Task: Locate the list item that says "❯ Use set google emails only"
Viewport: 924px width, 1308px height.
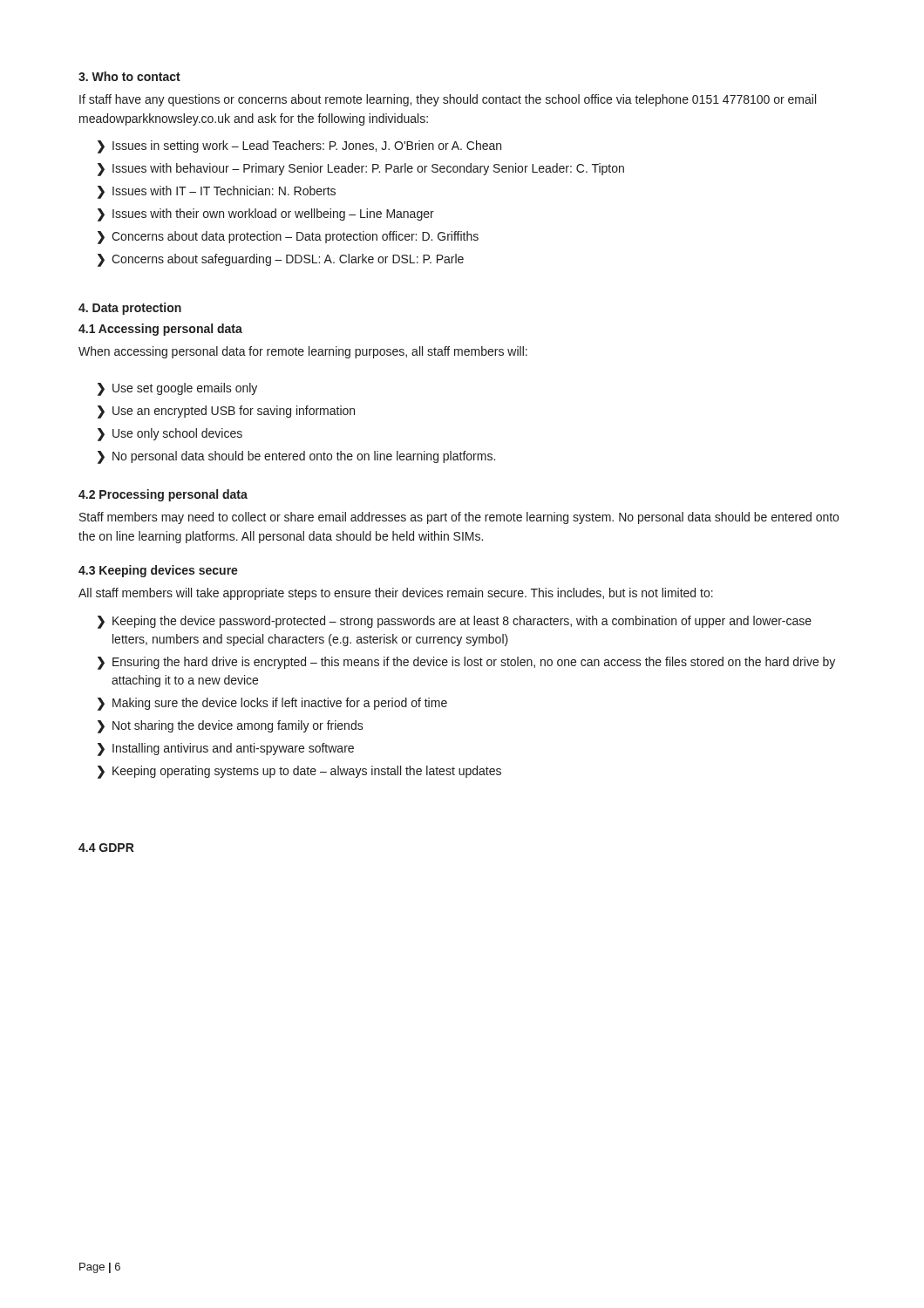Action: (x=177, y=389)
